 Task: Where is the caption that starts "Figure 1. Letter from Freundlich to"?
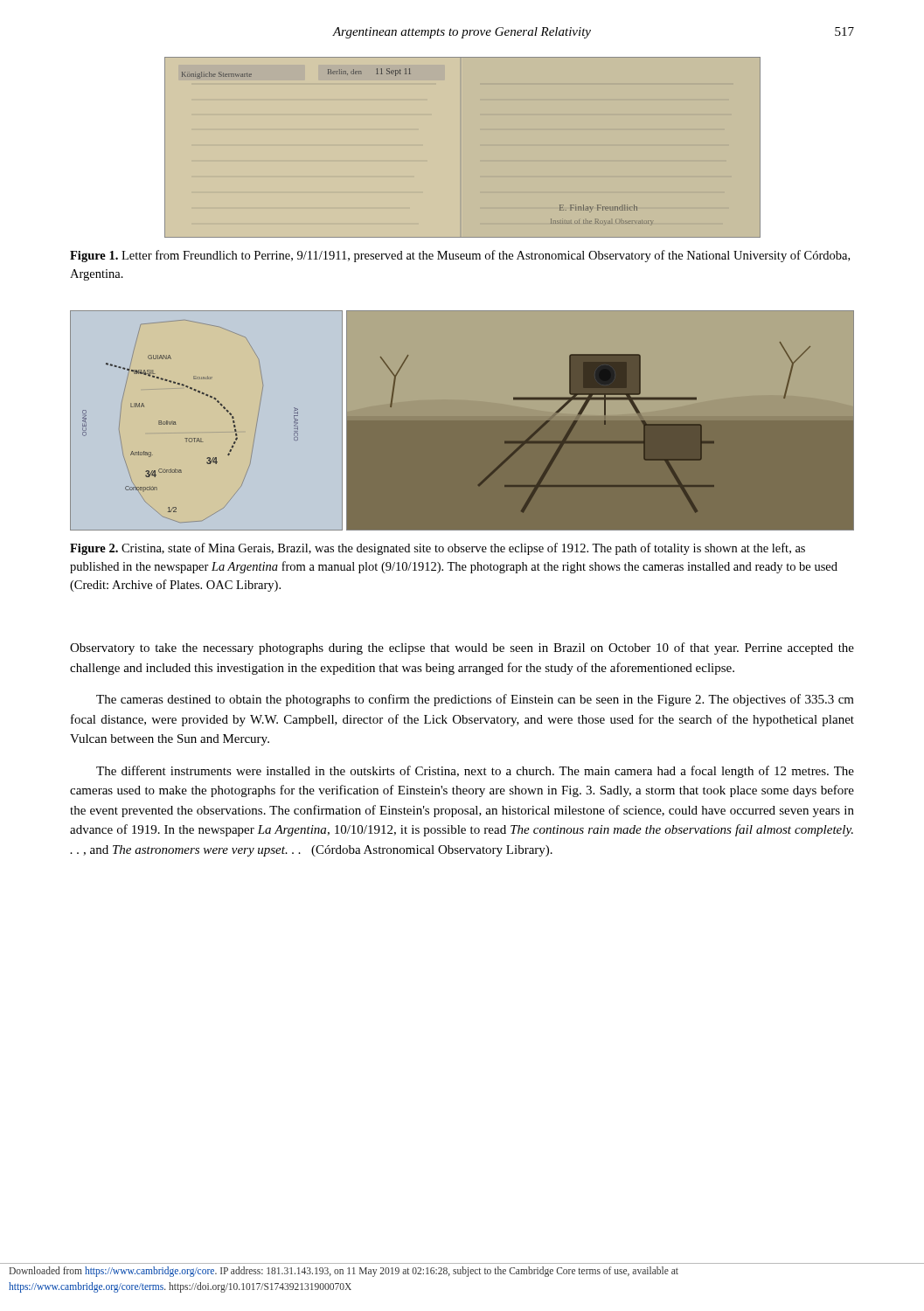coord(460,264)
